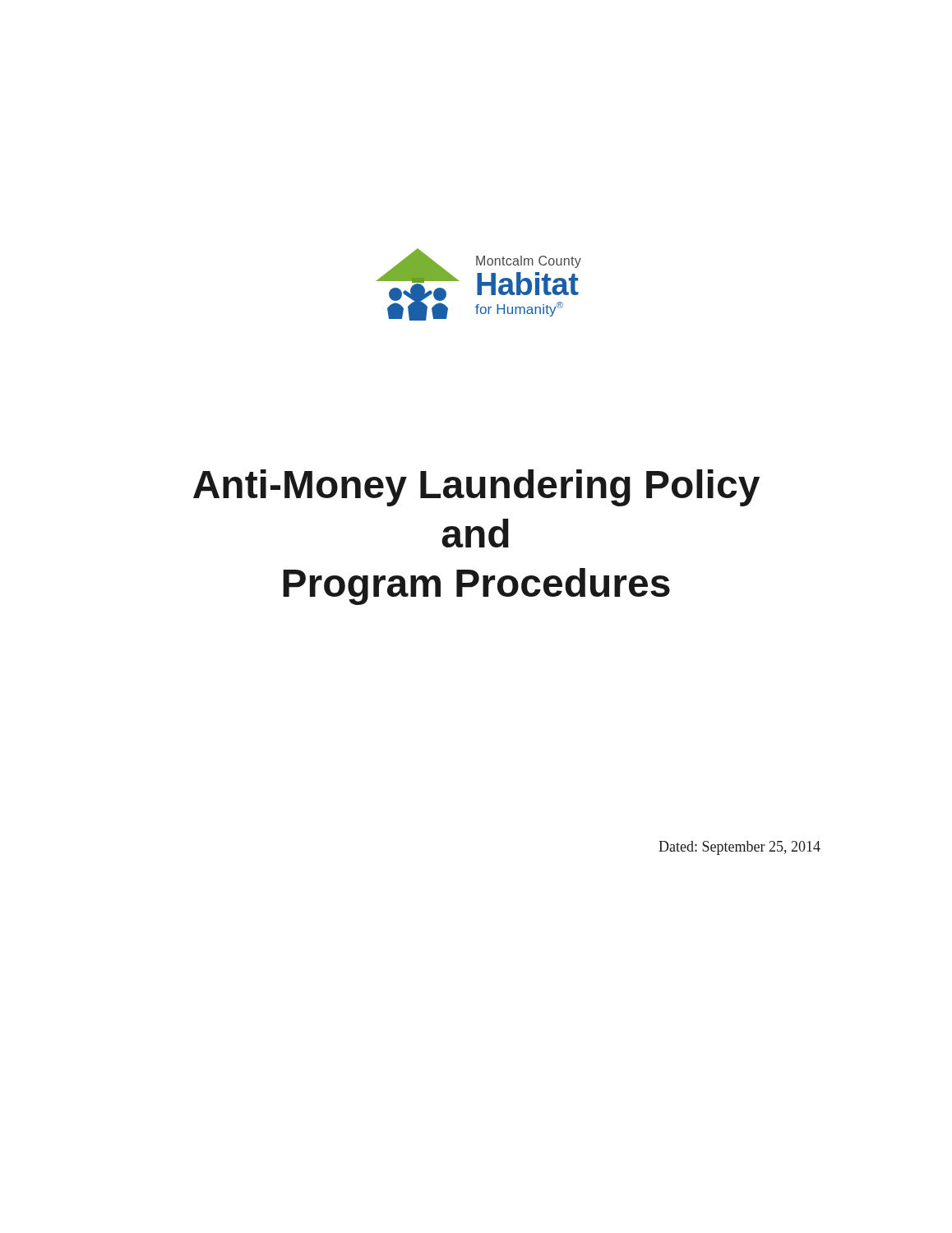Point to the region starting "Anti-Money Laundering Policy andProgram Procedures"
This screenshot has height=1233, width=952.
coord(476,534)
